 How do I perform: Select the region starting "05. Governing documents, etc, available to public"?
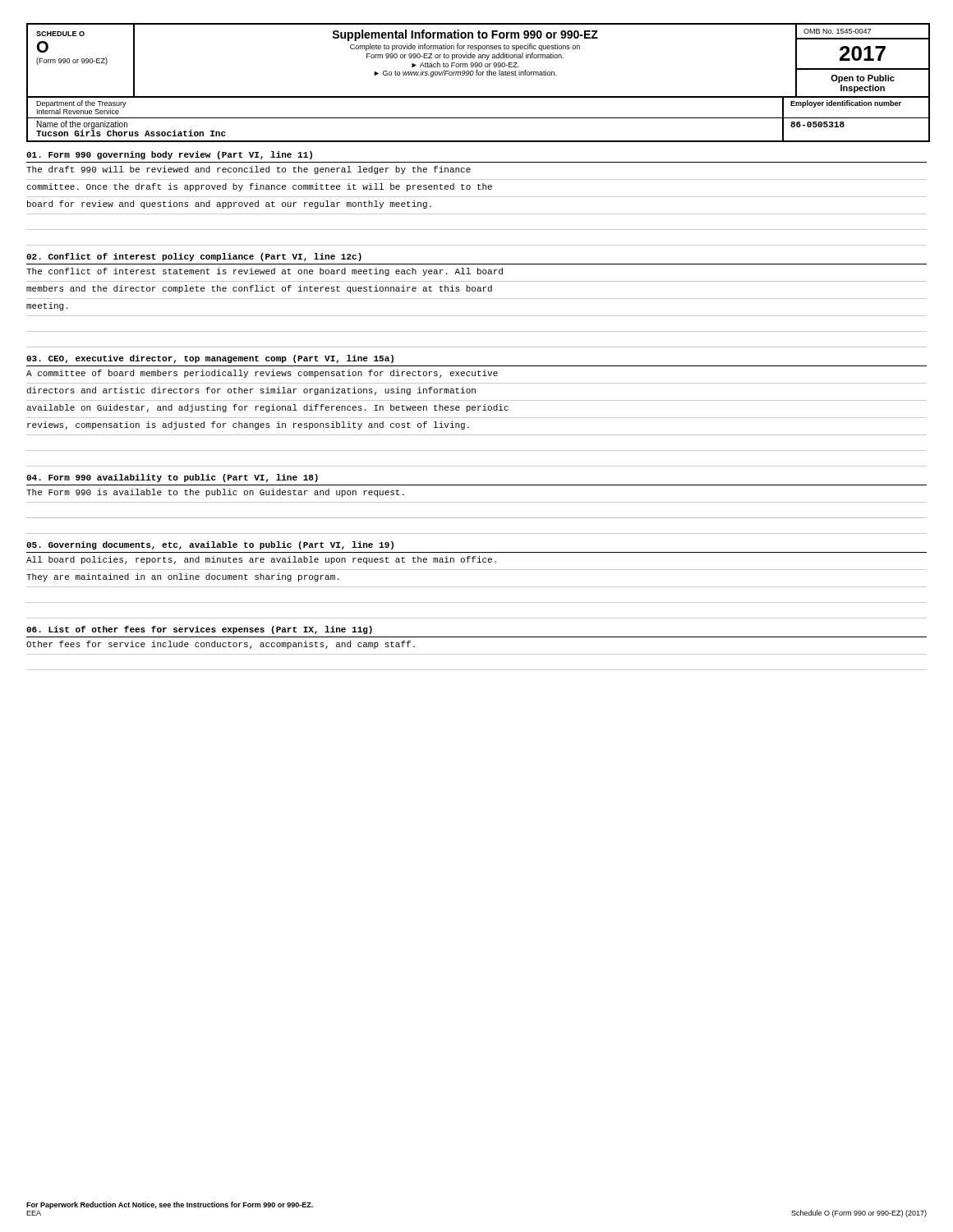click(211, 545)
